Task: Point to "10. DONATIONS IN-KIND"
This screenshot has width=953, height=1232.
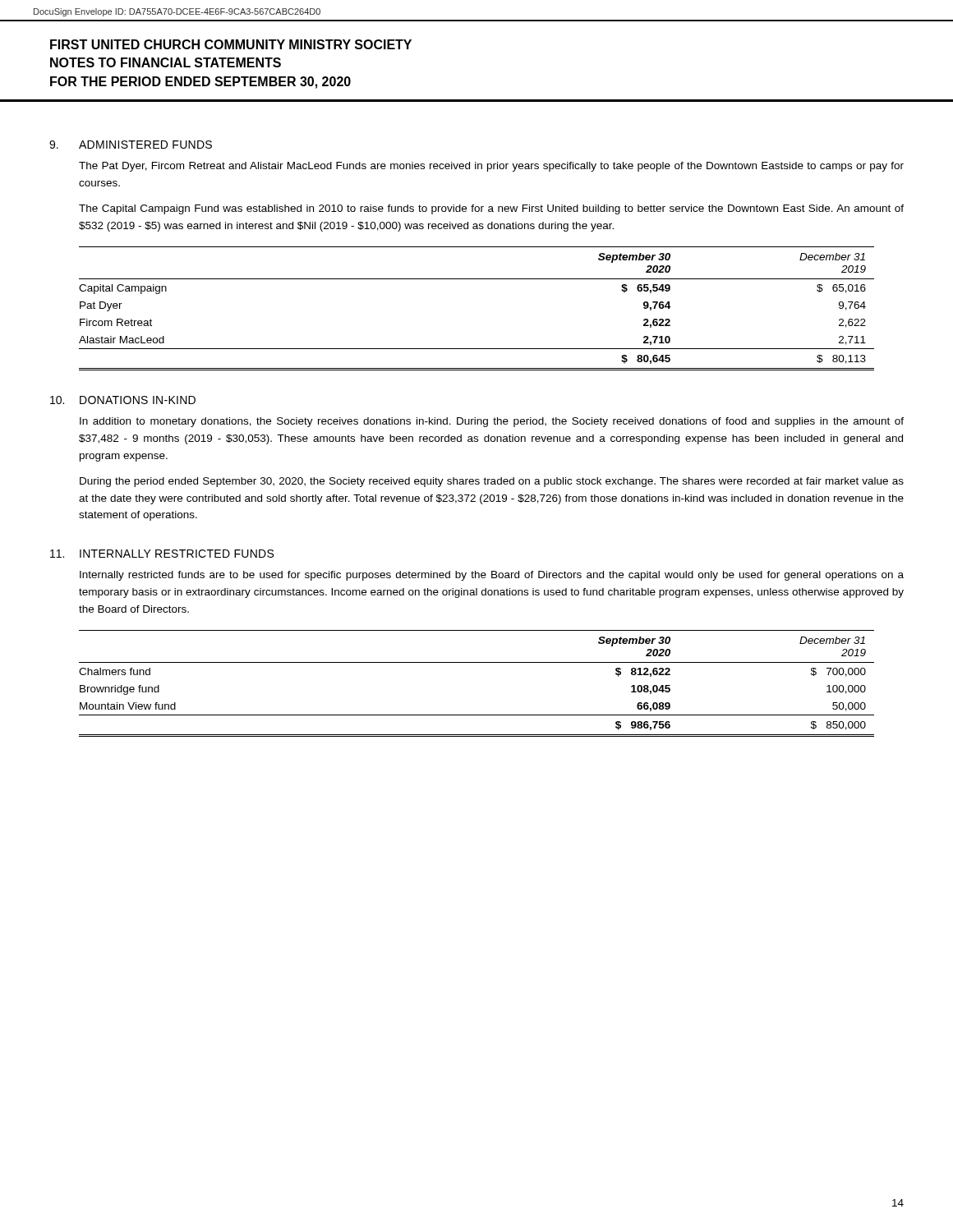Action: [x=123, y=400]
